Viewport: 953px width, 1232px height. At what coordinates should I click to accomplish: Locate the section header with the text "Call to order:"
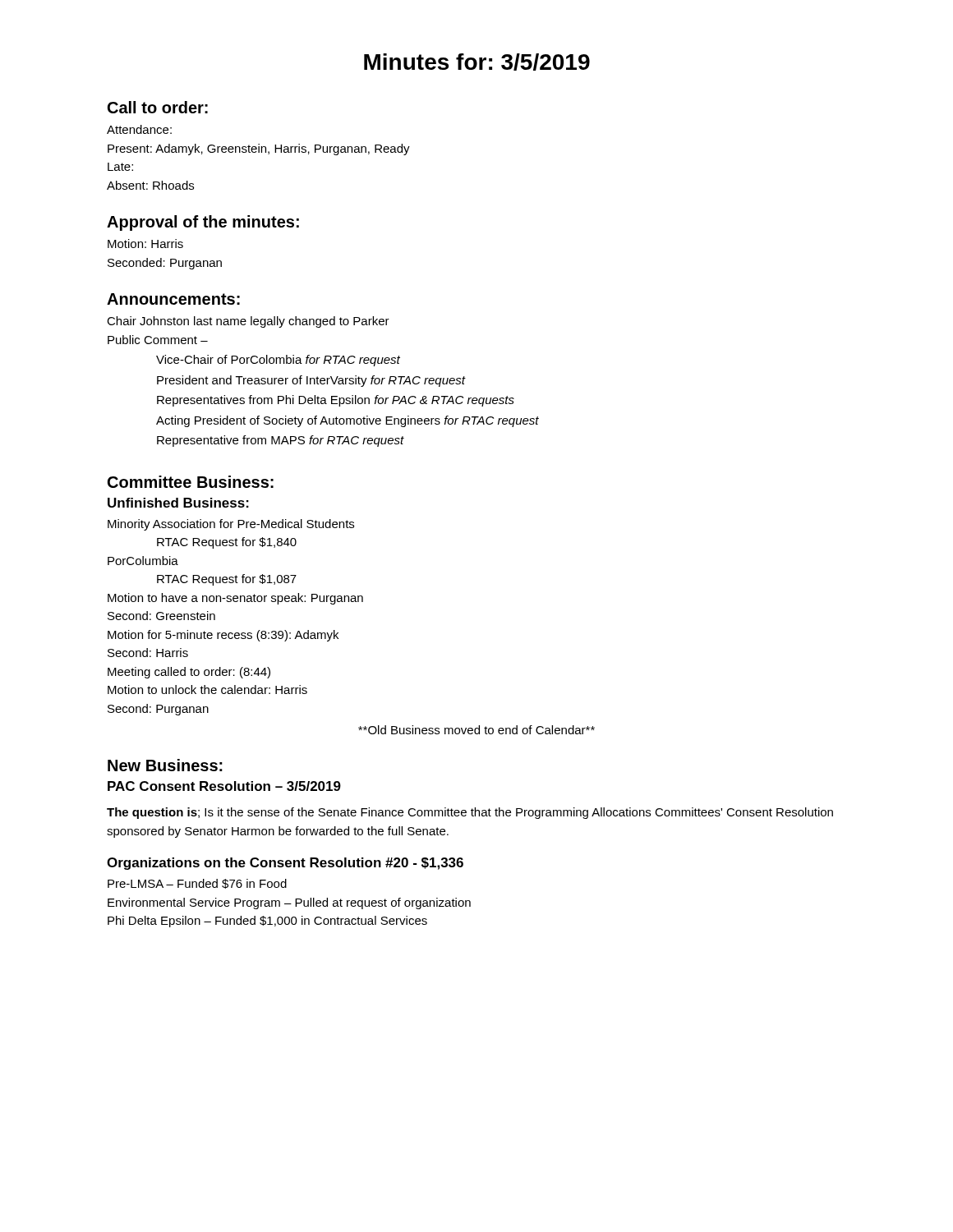[158, 108]
